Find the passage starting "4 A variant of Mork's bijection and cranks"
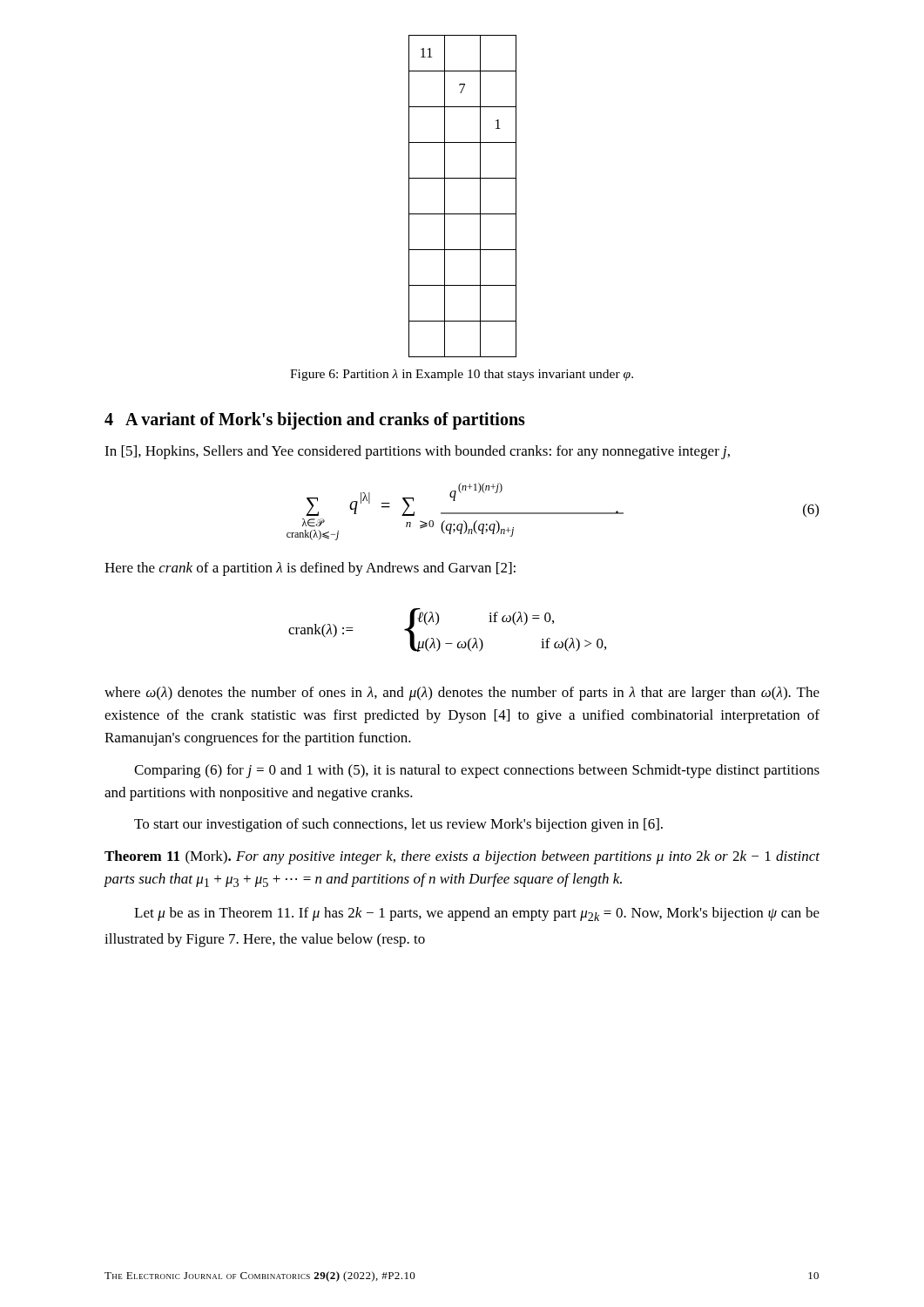Viewport: 924px width, 1307px height. 315,419
